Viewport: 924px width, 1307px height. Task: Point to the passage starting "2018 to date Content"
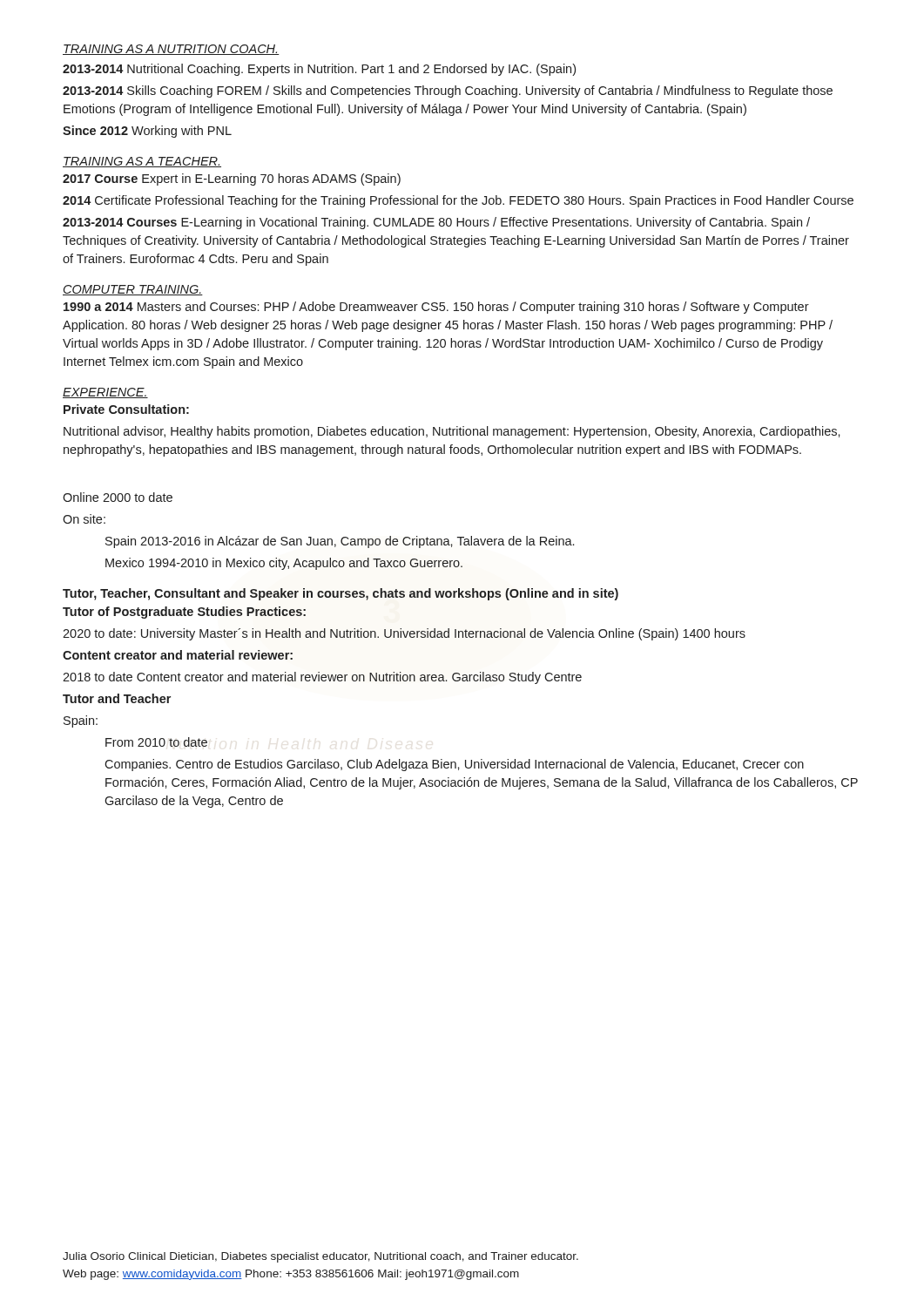click(322, 677)
